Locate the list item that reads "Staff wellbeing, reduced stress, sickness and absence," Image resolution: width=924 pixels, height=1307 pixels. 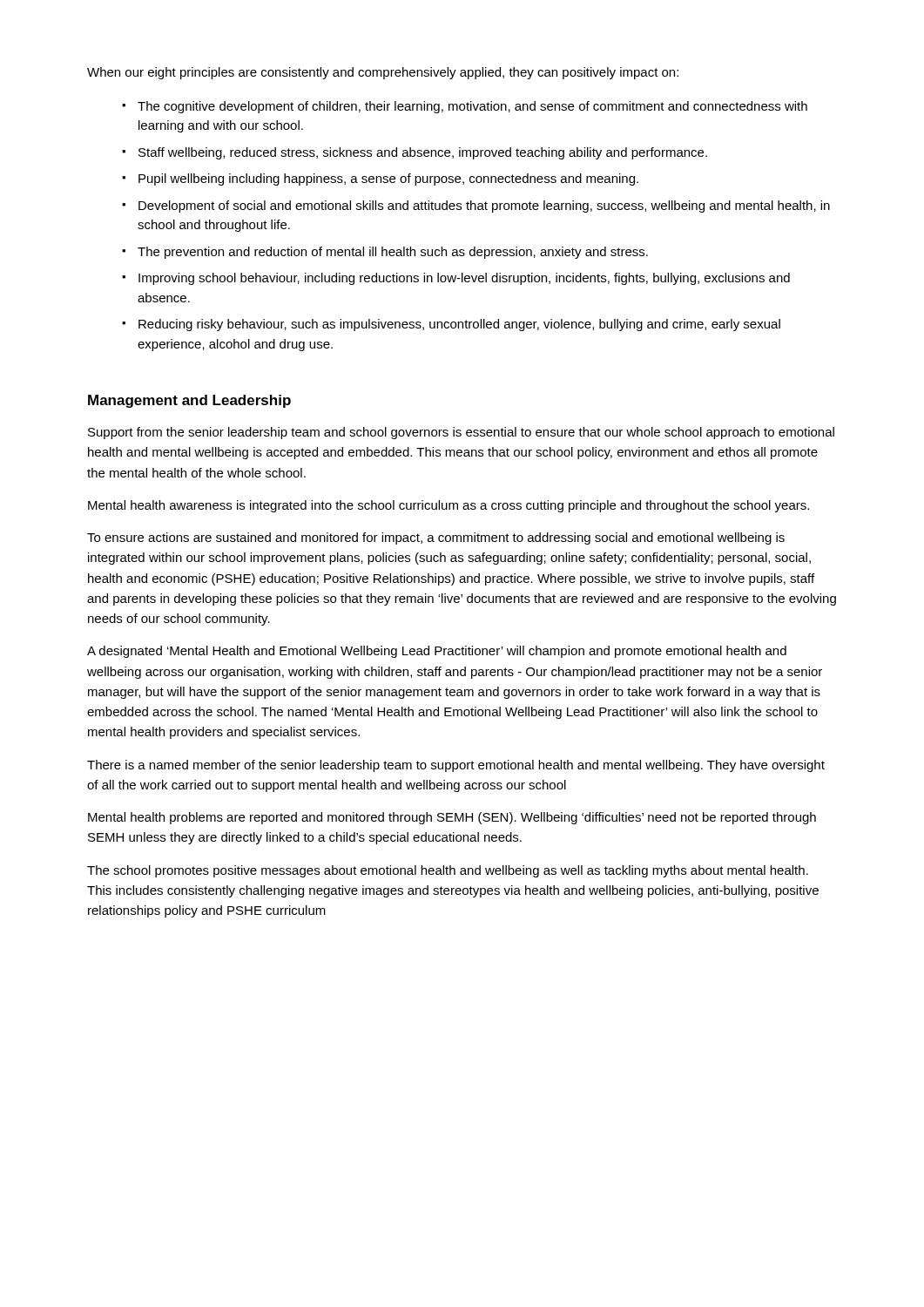pos(423,152)
